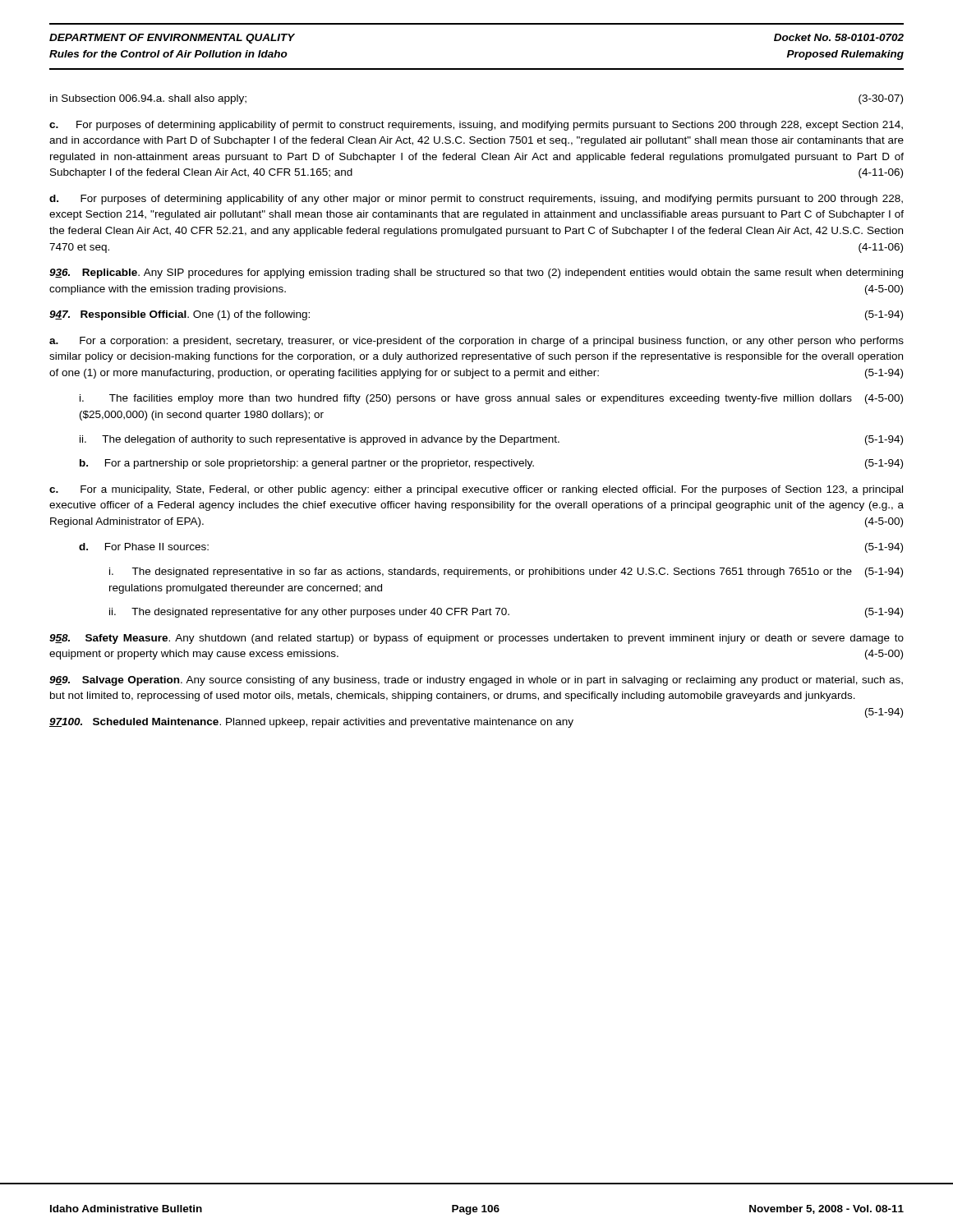Screen dimensions: 1232x953
Task: Locate the list item containing "d. For Phase II sources: (5-1-94)"
Action: coord(160,547)
